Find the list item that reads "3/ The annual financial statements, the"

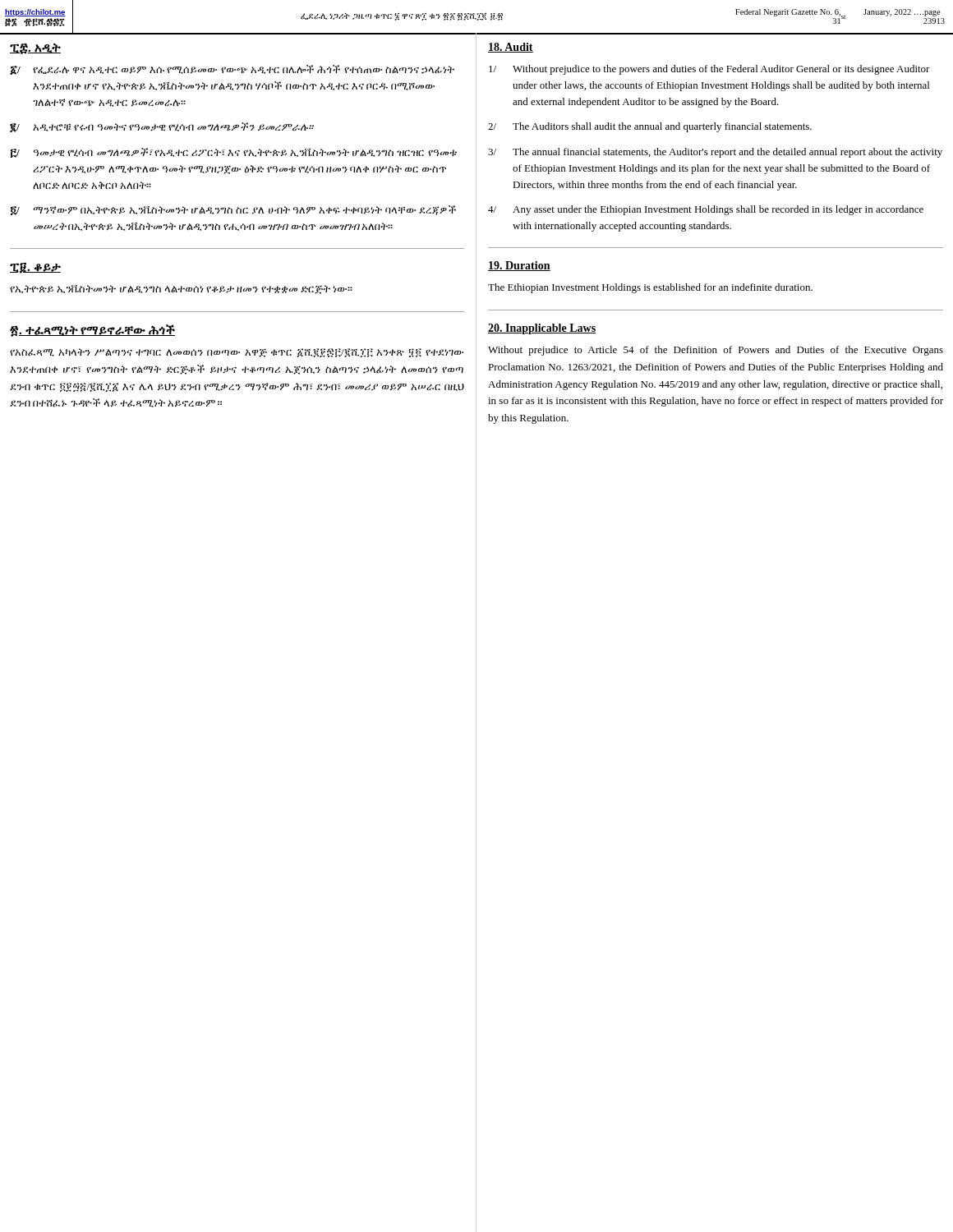(x=716, y=168)
